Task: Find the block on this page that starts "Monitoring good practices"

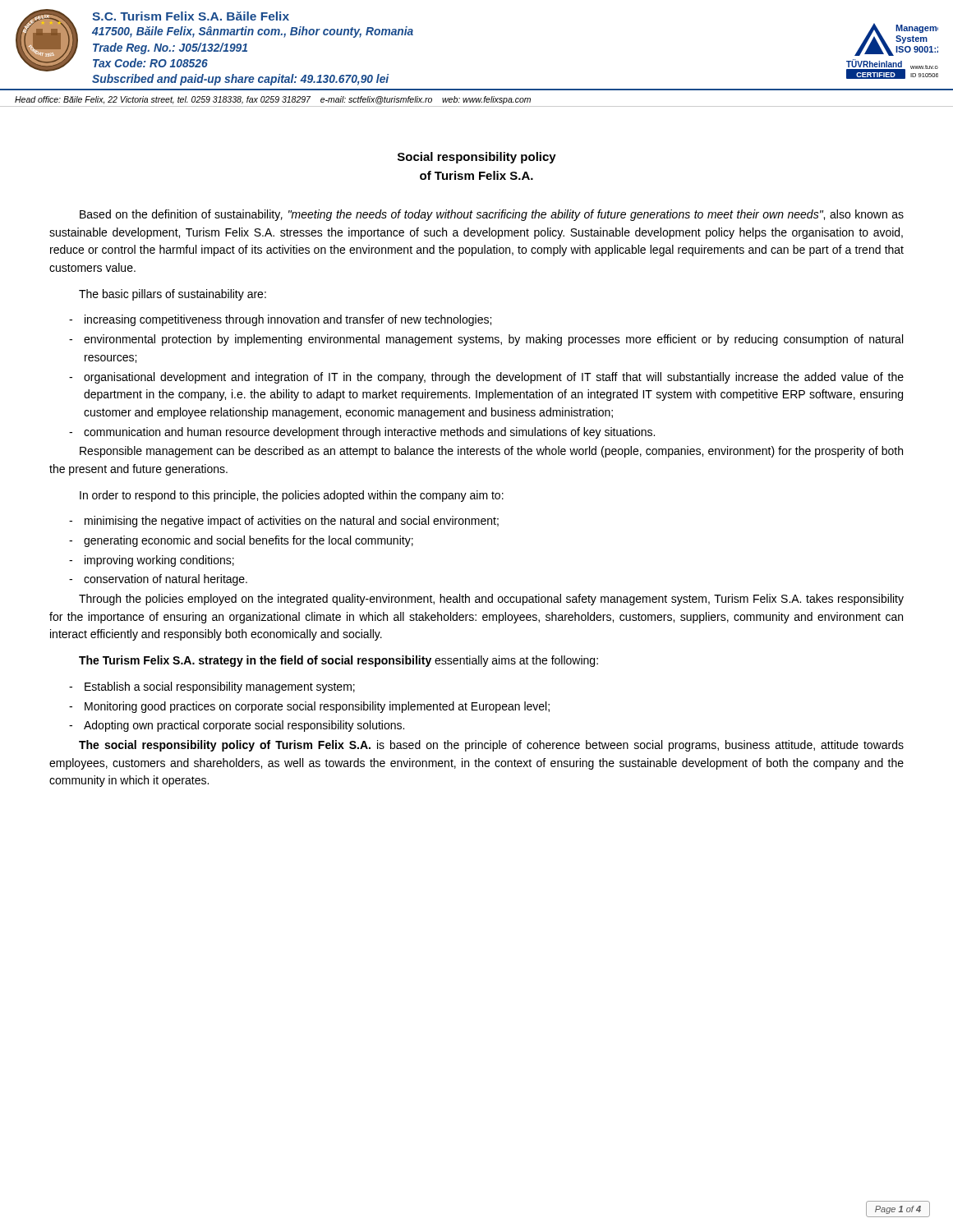Action: (x=317, y=706)
